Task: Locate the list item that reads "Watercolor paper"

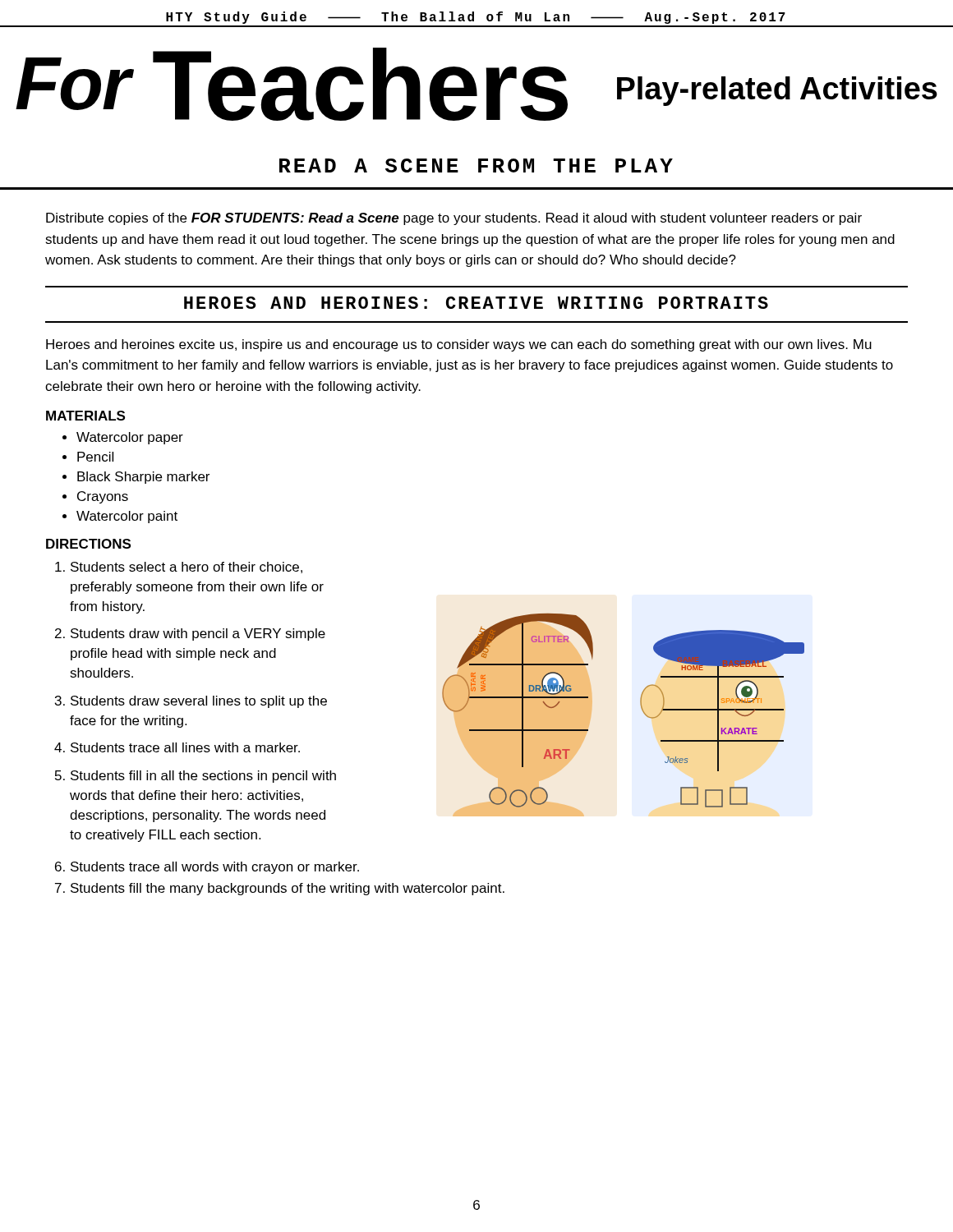Action: [x=130, y=437]
